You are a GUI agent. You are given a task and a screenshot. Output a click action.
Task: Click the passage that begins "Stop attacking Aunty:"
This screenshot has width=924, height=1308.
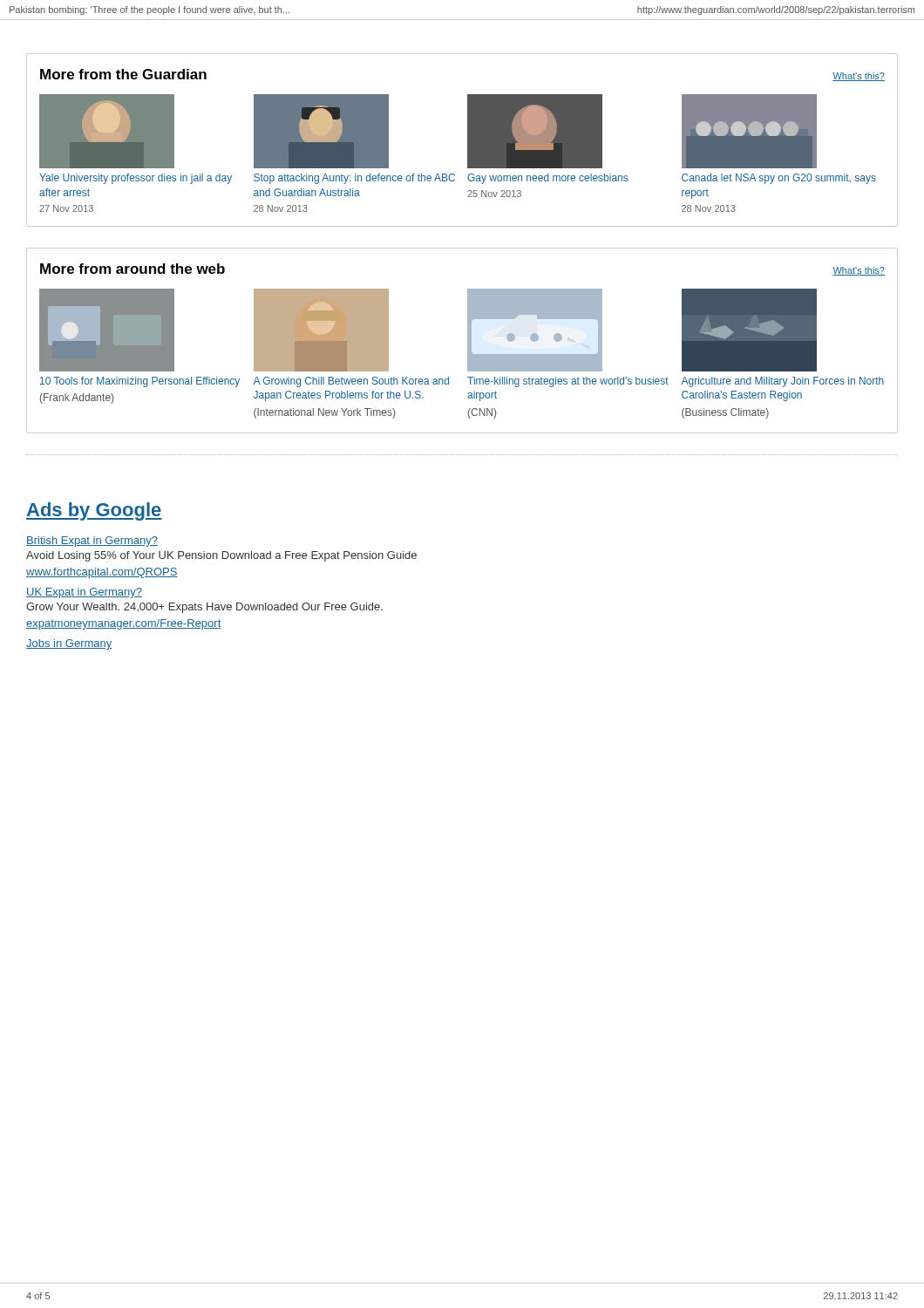pos(354,185)
